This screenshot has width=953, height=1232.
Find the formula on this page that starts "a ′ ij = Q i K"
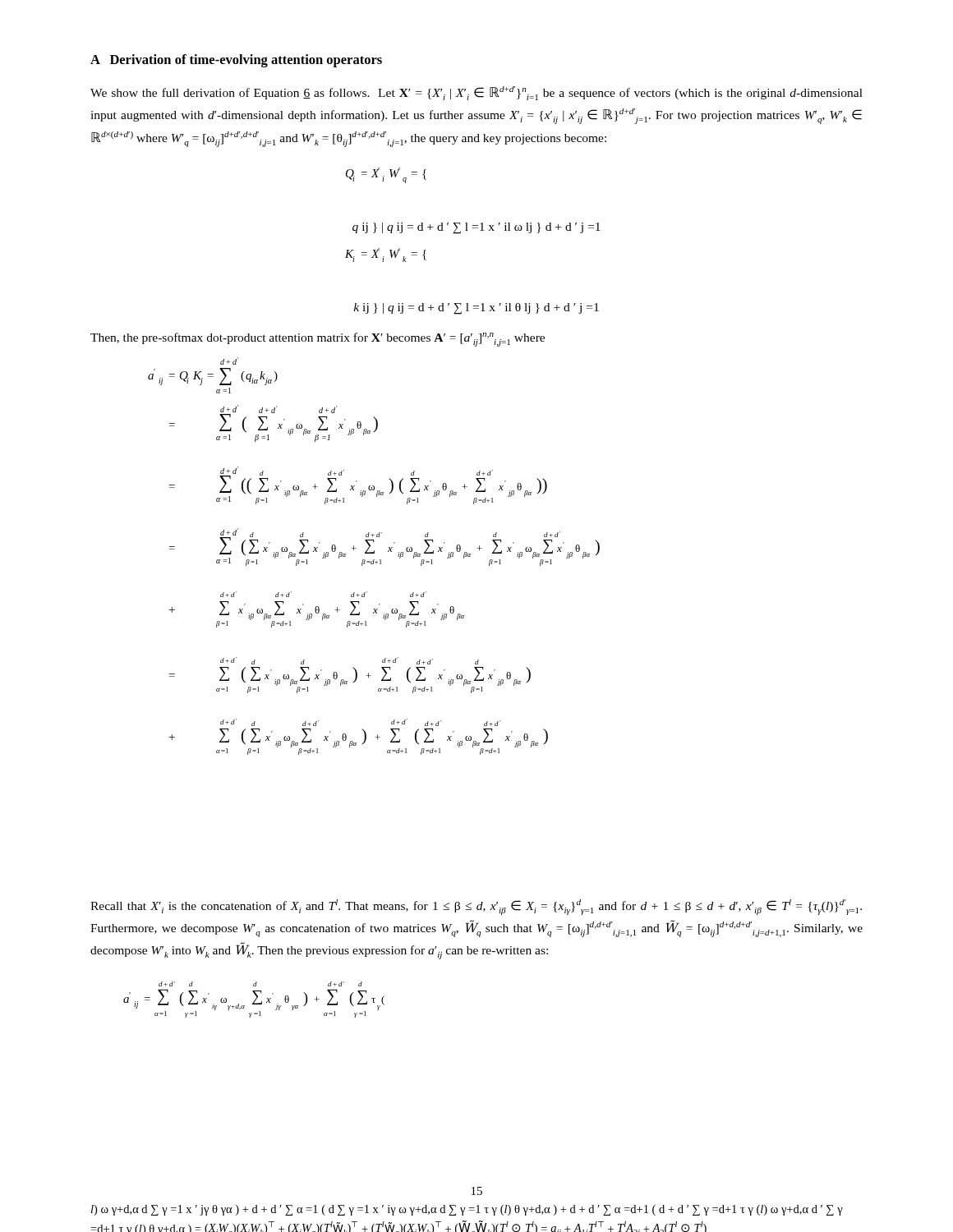pyautogui.click(x=229, y=361)
